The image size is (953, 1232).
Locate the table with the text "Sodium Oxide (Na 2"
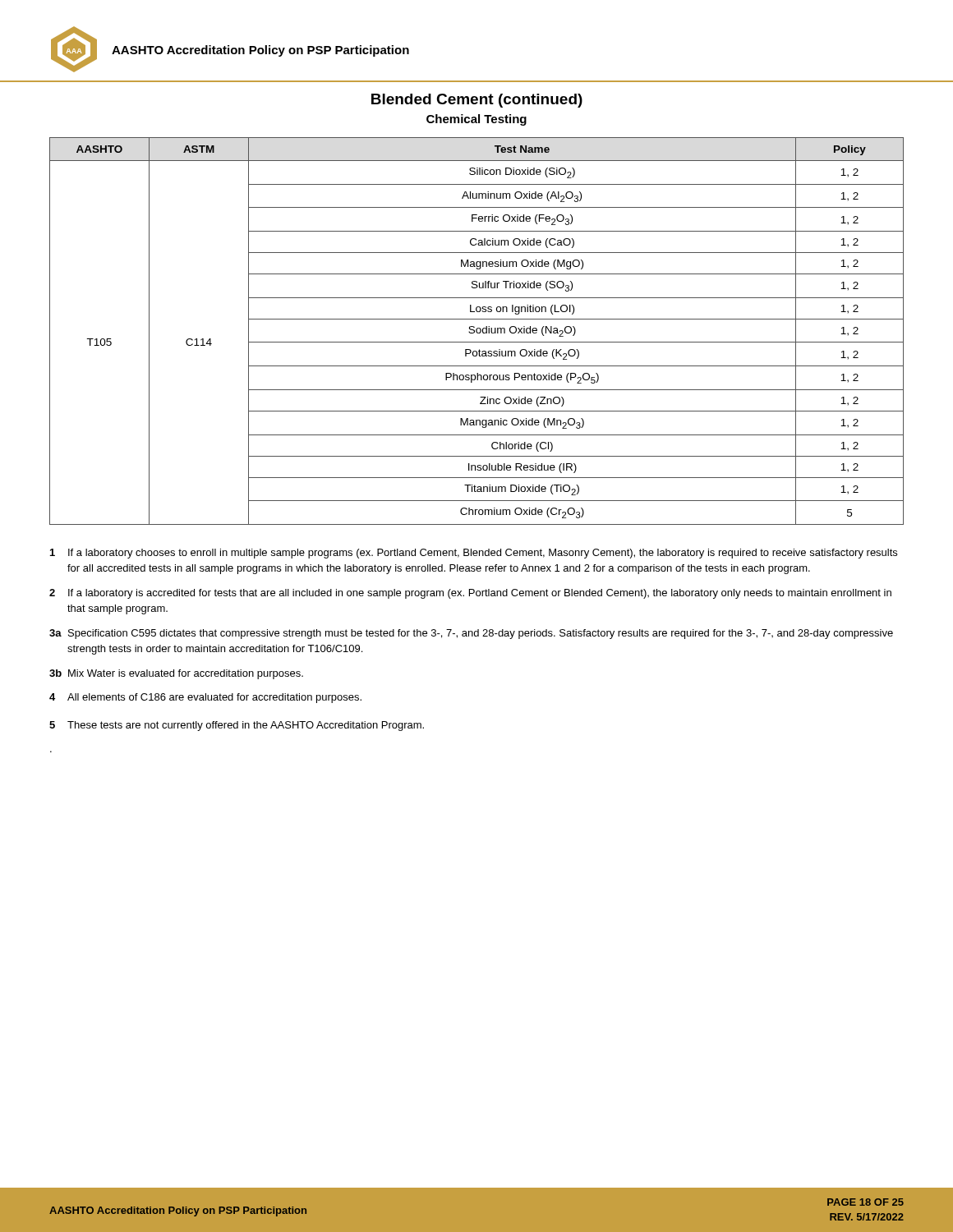pyautogui.click(x=476, y=331)
